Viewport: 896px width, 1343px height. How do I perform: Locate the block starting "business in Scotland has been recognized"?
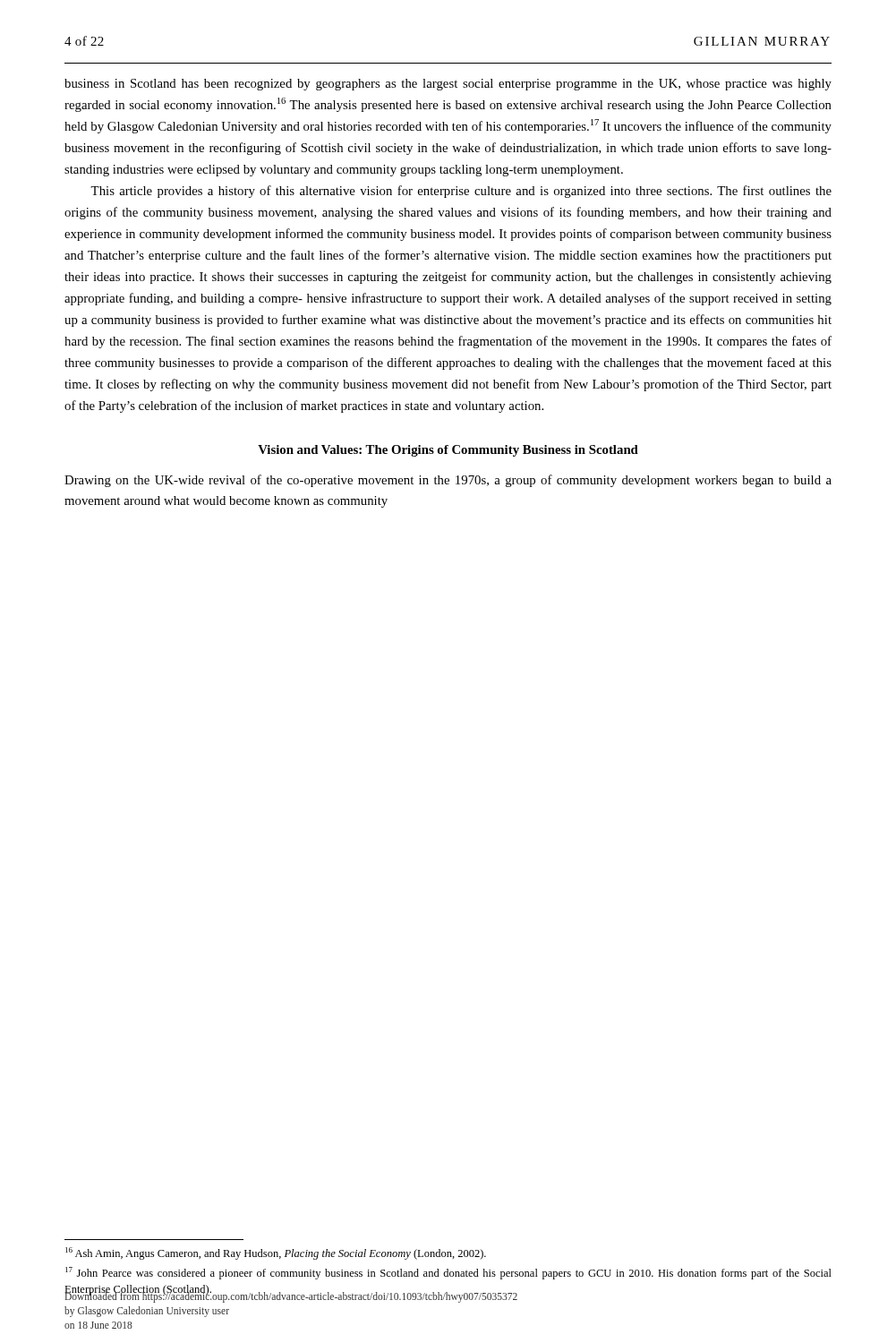(448, 127)
